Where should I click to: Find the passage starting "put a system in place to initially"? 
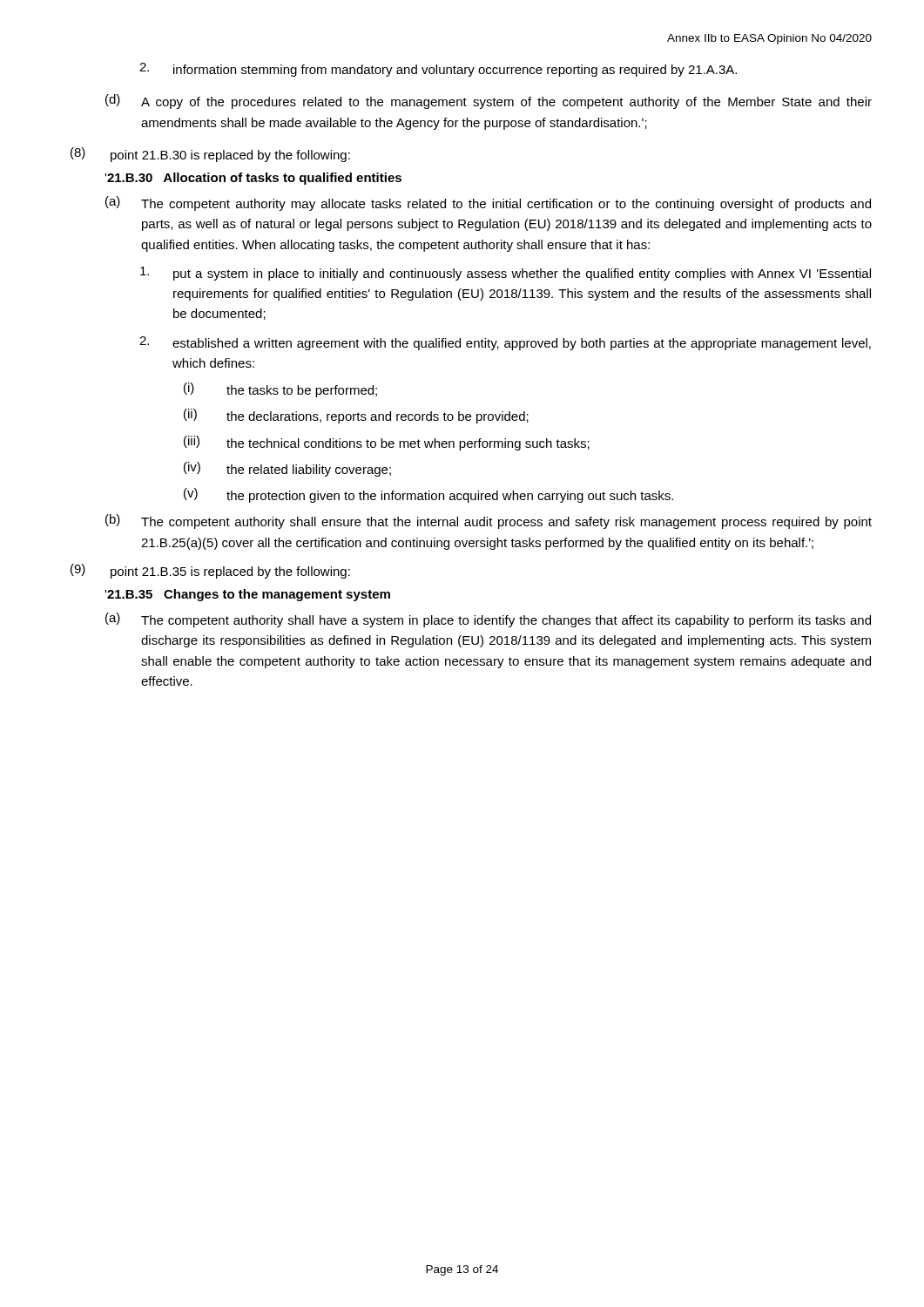(506, 293)
